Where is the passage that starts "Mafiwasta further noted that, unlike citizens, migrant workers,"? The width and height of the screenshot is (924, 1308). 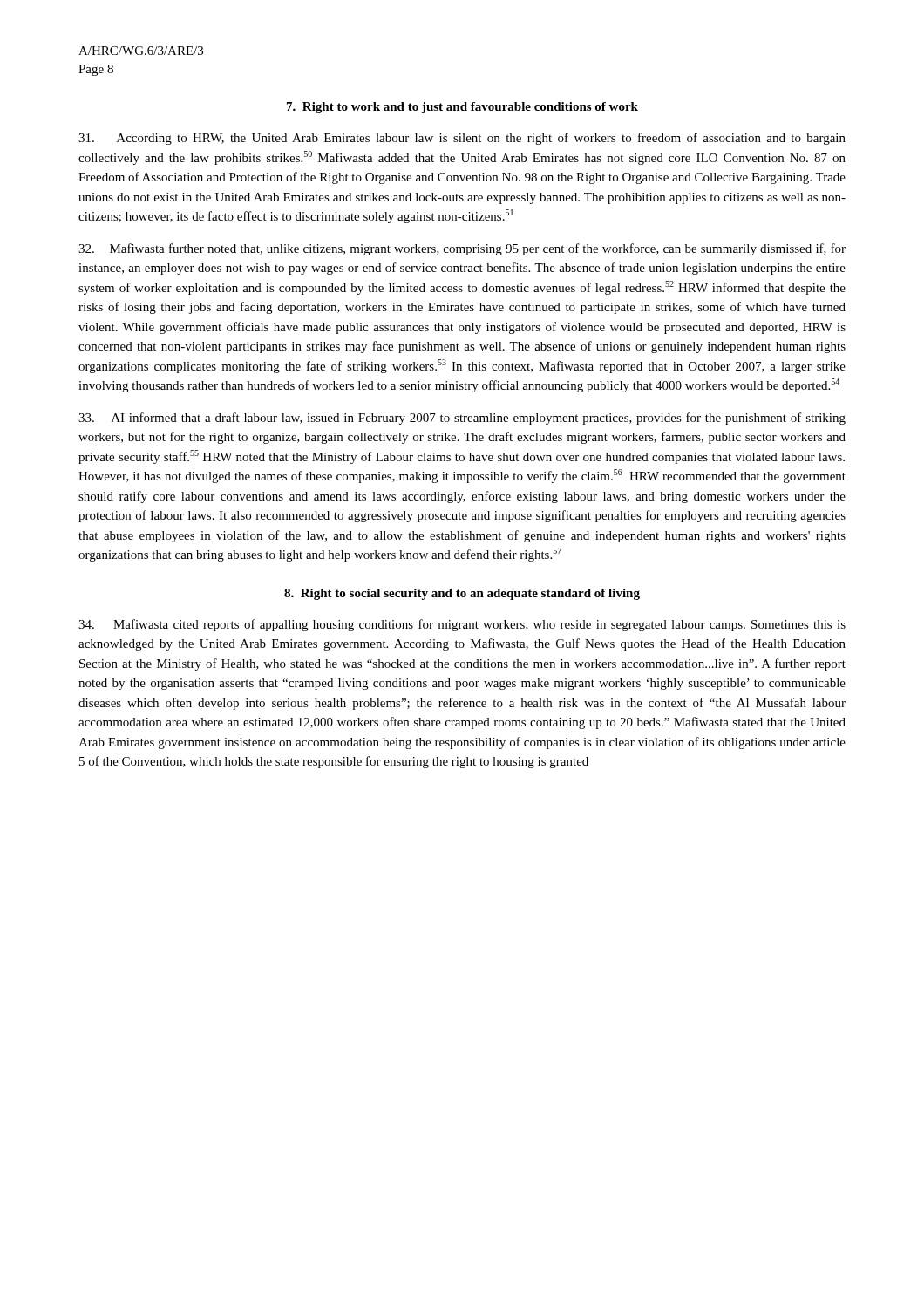[x=462, y=317]
